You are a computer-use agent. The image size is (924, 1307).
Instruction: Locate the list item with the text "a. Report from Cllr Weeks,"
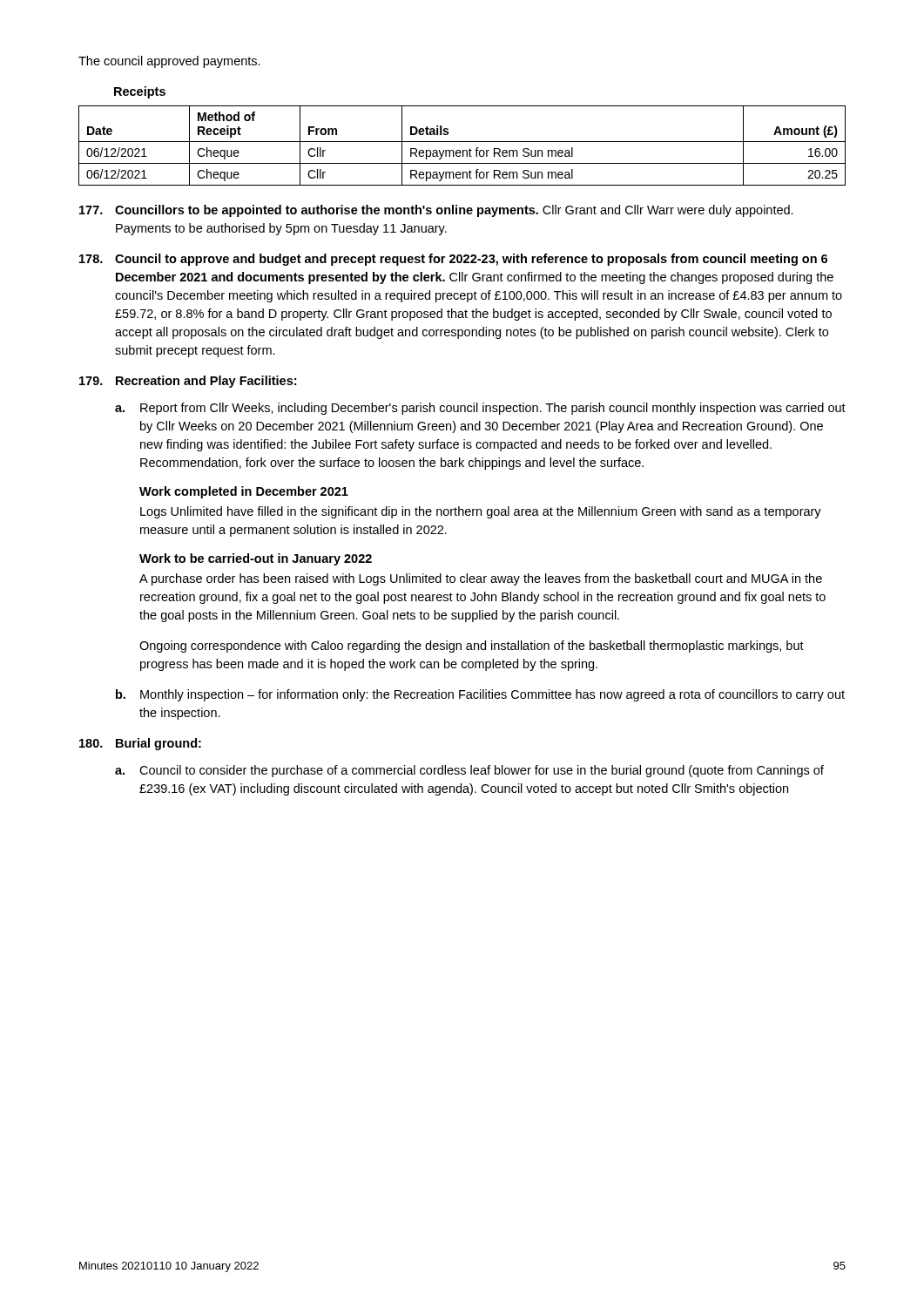(x=480, y=436)
